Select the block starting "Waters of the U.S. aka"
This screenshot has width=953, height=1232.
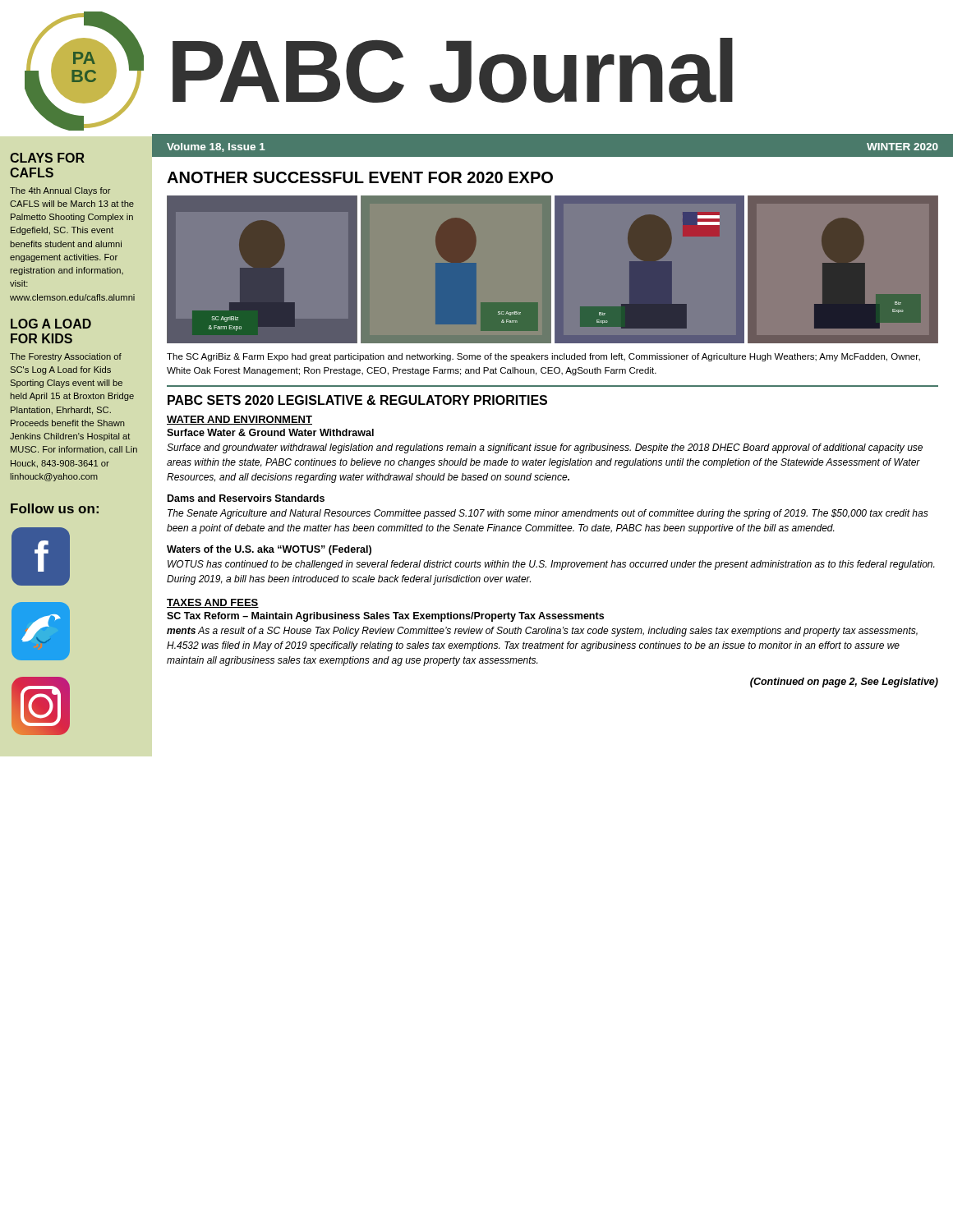pyautogui.click(x=269, y=550)
